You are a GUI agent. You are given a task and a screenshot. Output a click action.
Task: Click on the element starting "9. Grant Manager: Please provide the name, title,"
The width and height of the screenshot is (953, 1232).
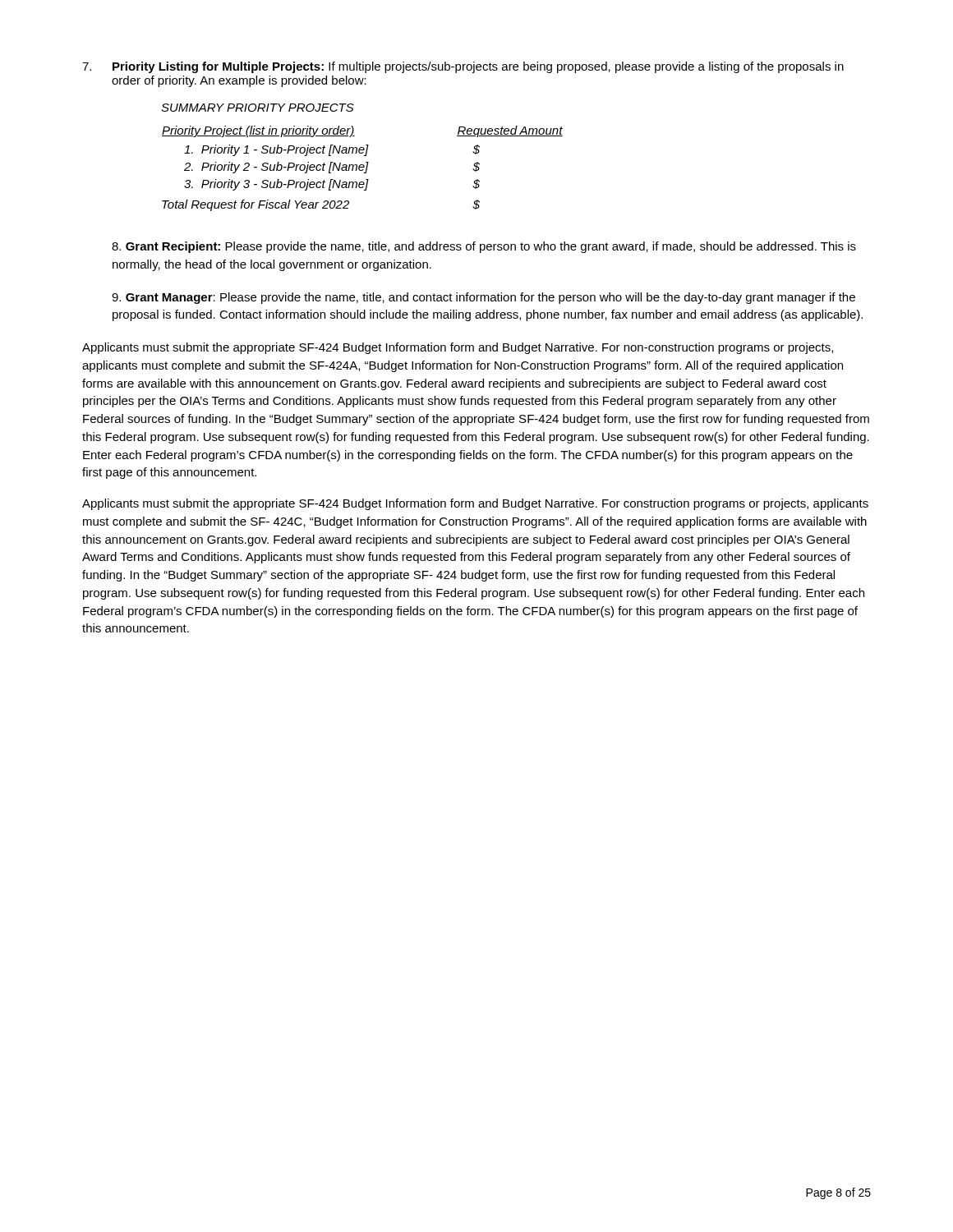(491, 306)
